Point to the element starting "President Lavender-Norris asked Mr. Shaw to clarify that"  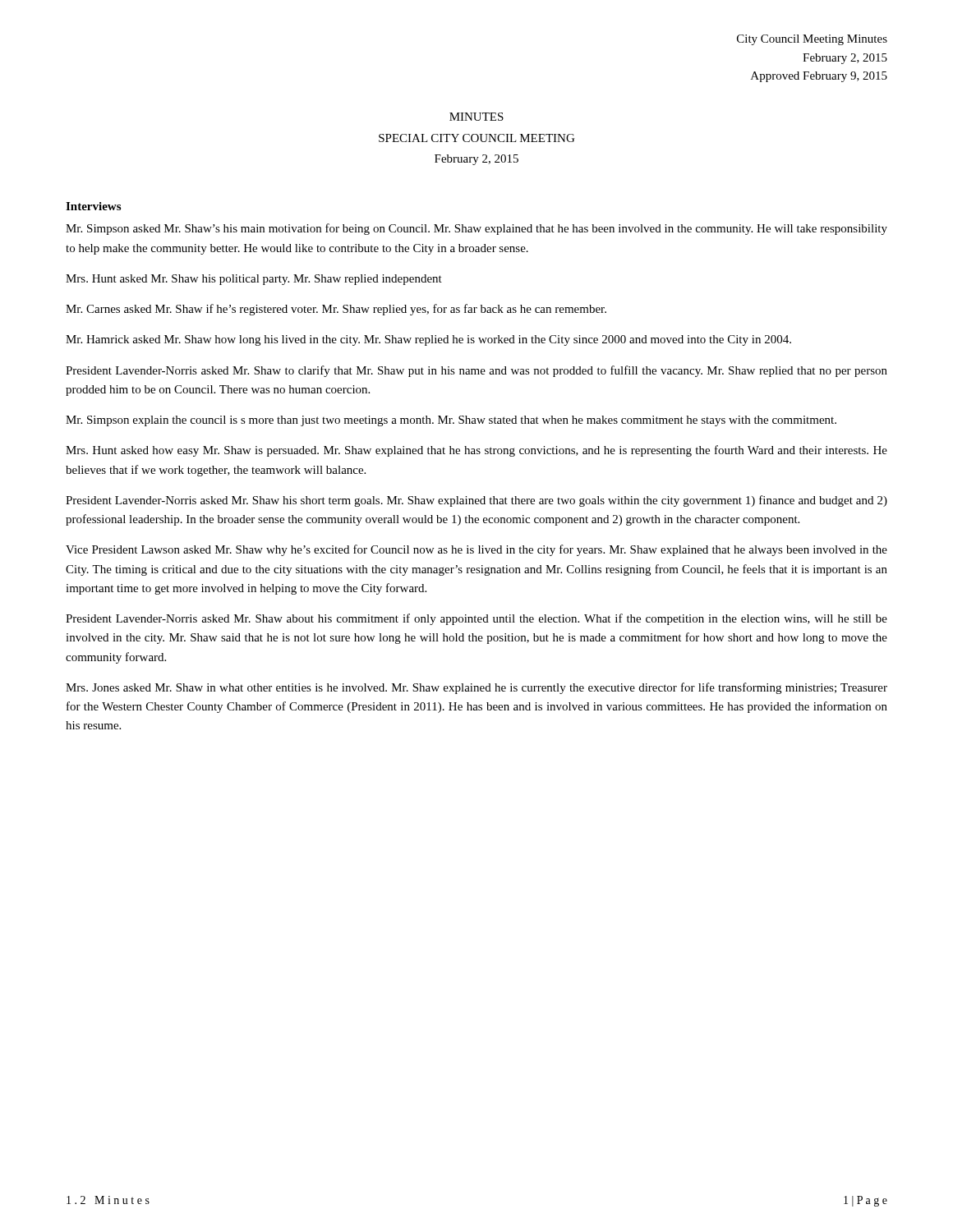476,380
